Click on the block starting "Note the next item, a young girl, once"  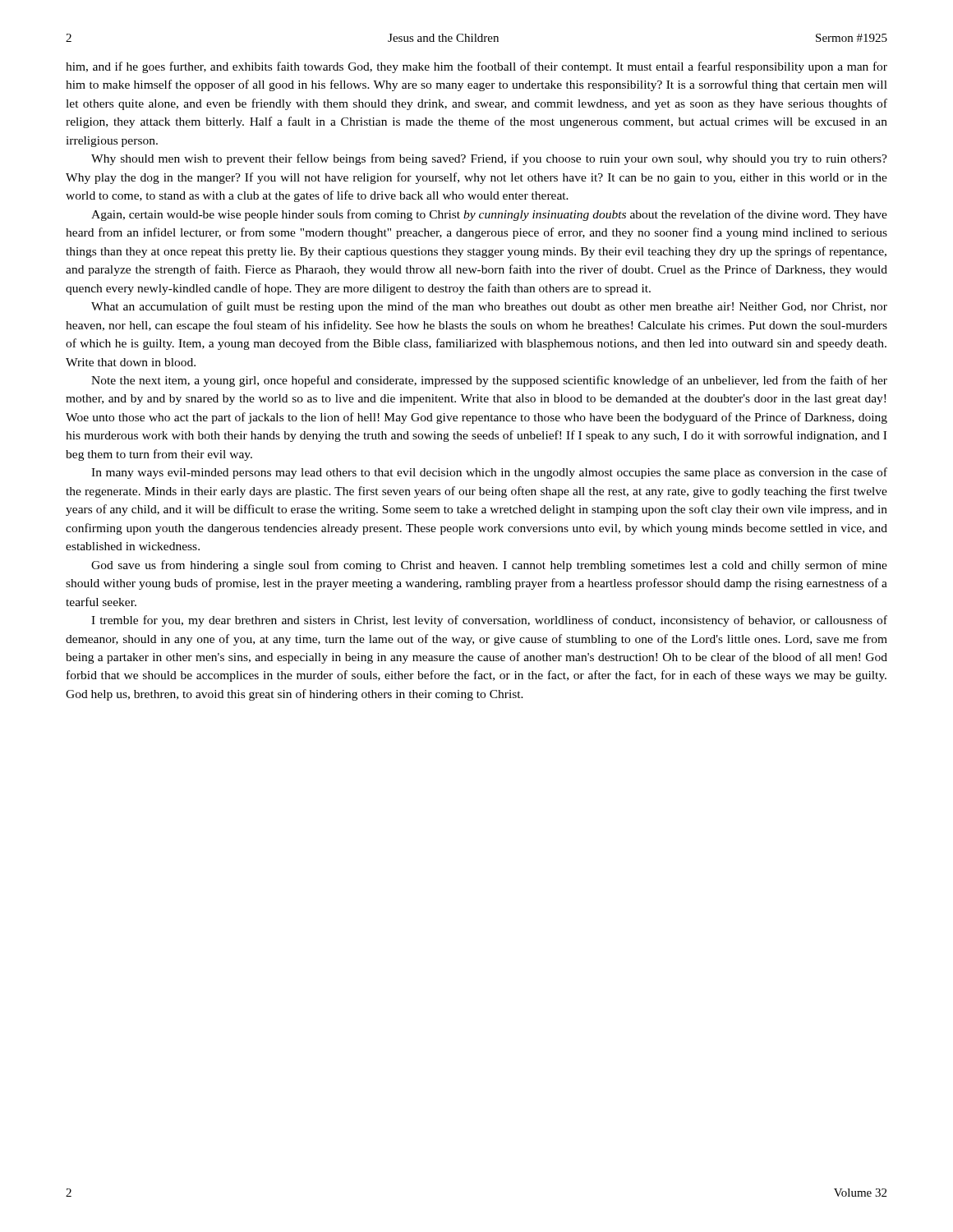[x=476, y=417]
